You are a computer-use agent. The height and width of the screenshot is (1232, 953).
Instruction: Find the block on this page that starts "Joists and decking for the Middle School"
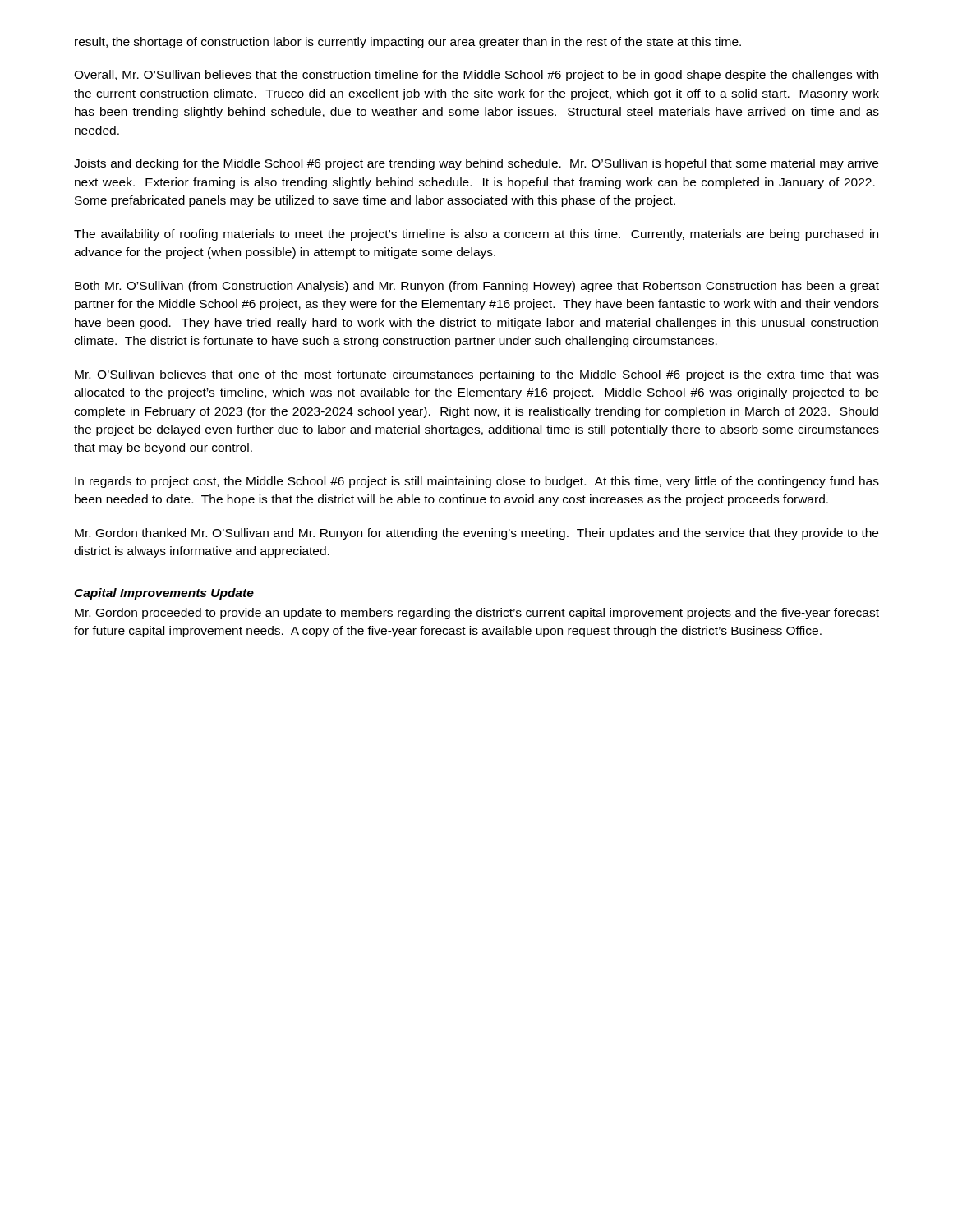476,182
